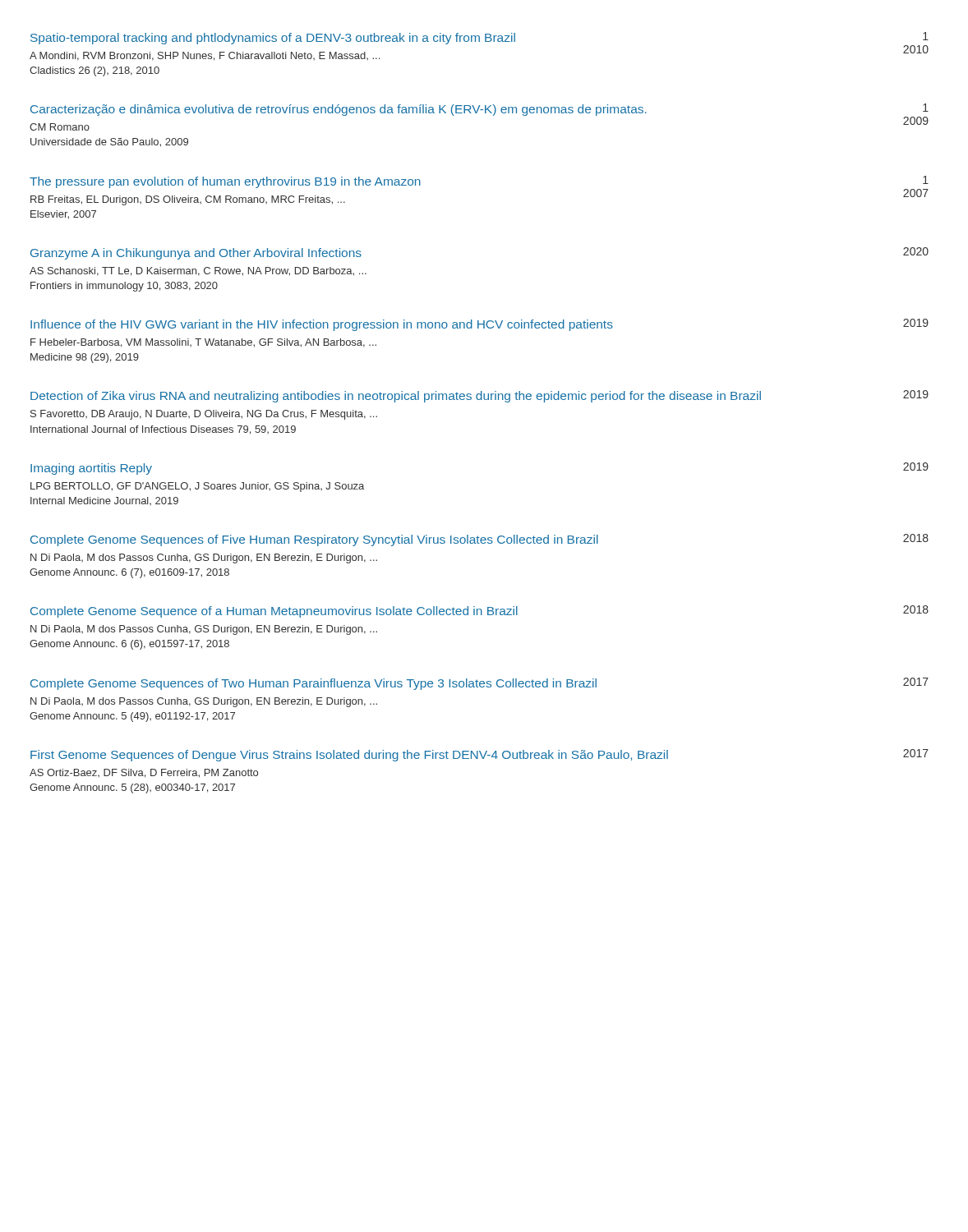Find the passage starting "Detection of Zika virus RNA and neutralizing antibodies"

479,396
